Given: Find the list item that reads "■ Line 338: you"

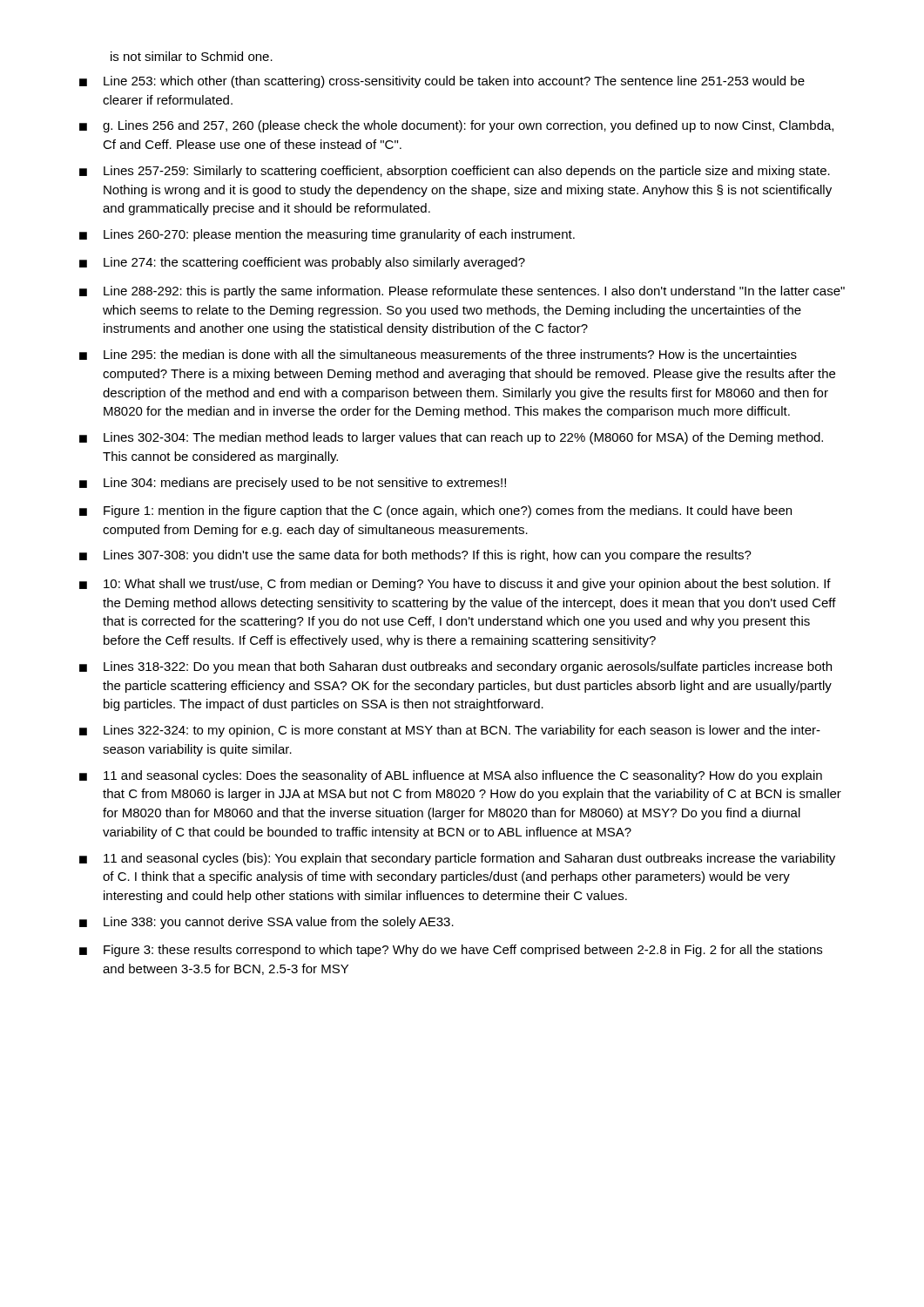Looking at the screenshot, I should [462, 923].
